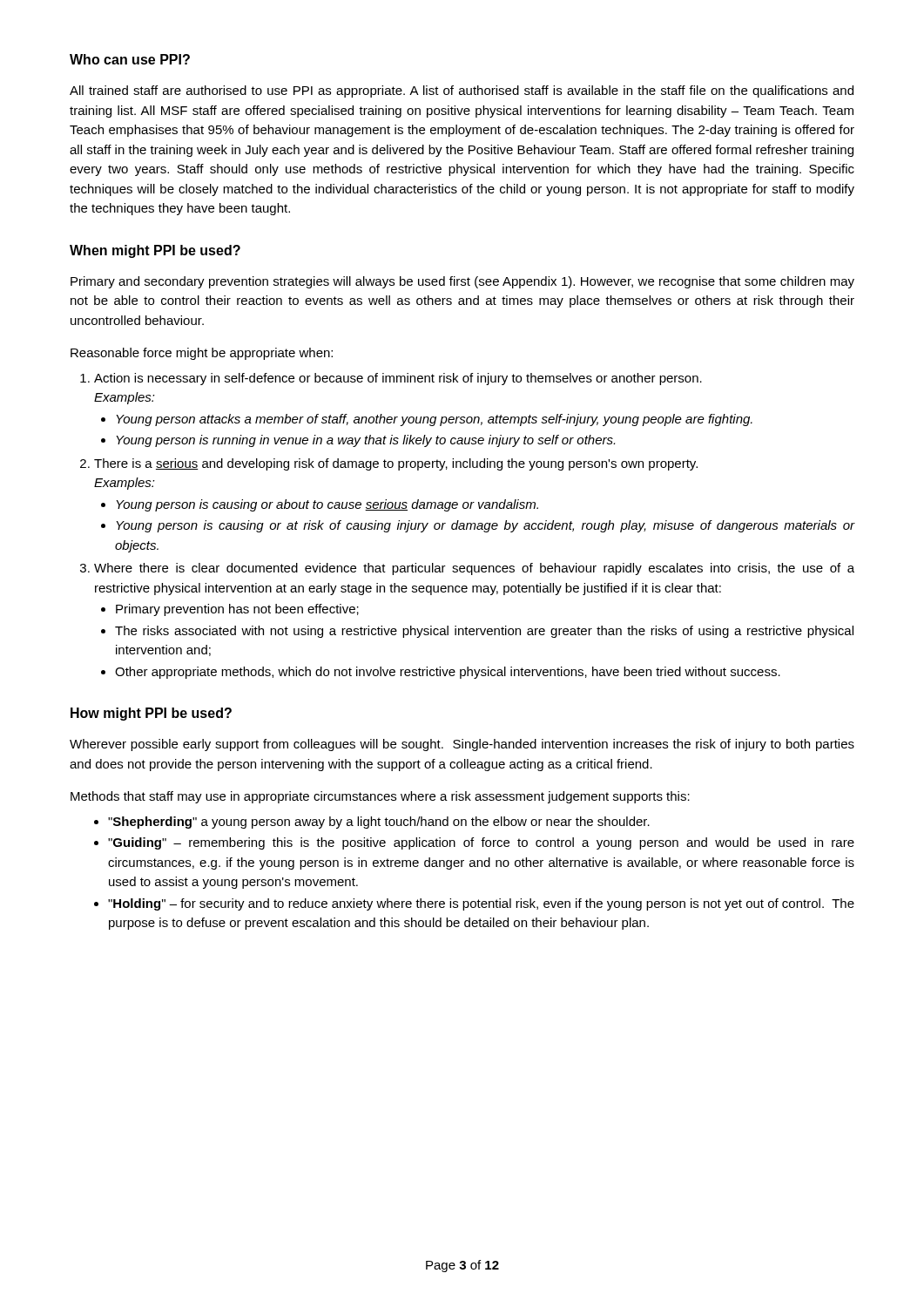Locate the text block starting "Who can use PPI?"
The width and height of the screenshot is (924, 1307).
click(130, 59)
